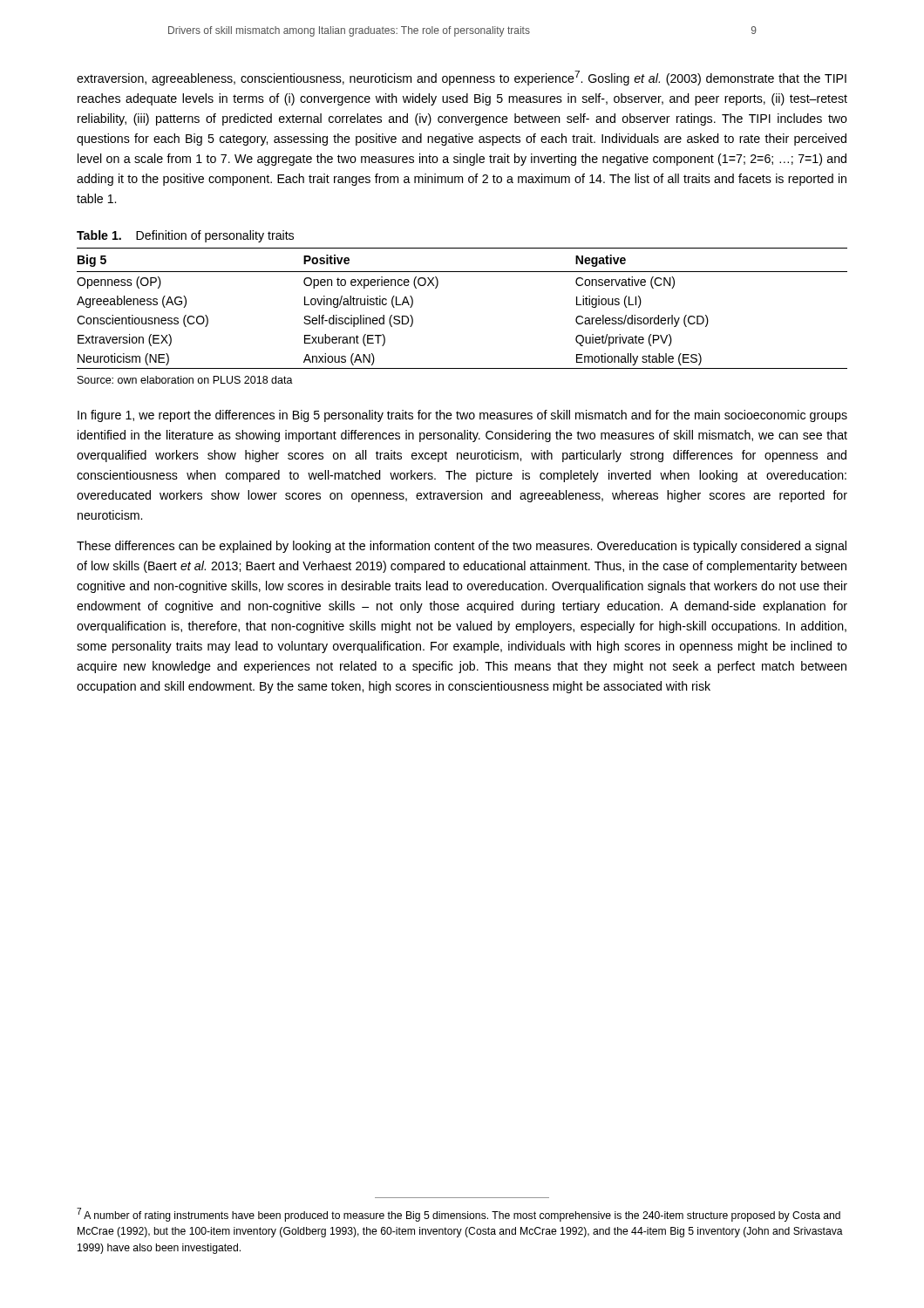The width and height of the screenshot is (924, 1308).
Task: Click on the passage starting "extraversion, agreeableness, conscientiousness, neuroticism and openness"
Action: (x=462, y=137)
